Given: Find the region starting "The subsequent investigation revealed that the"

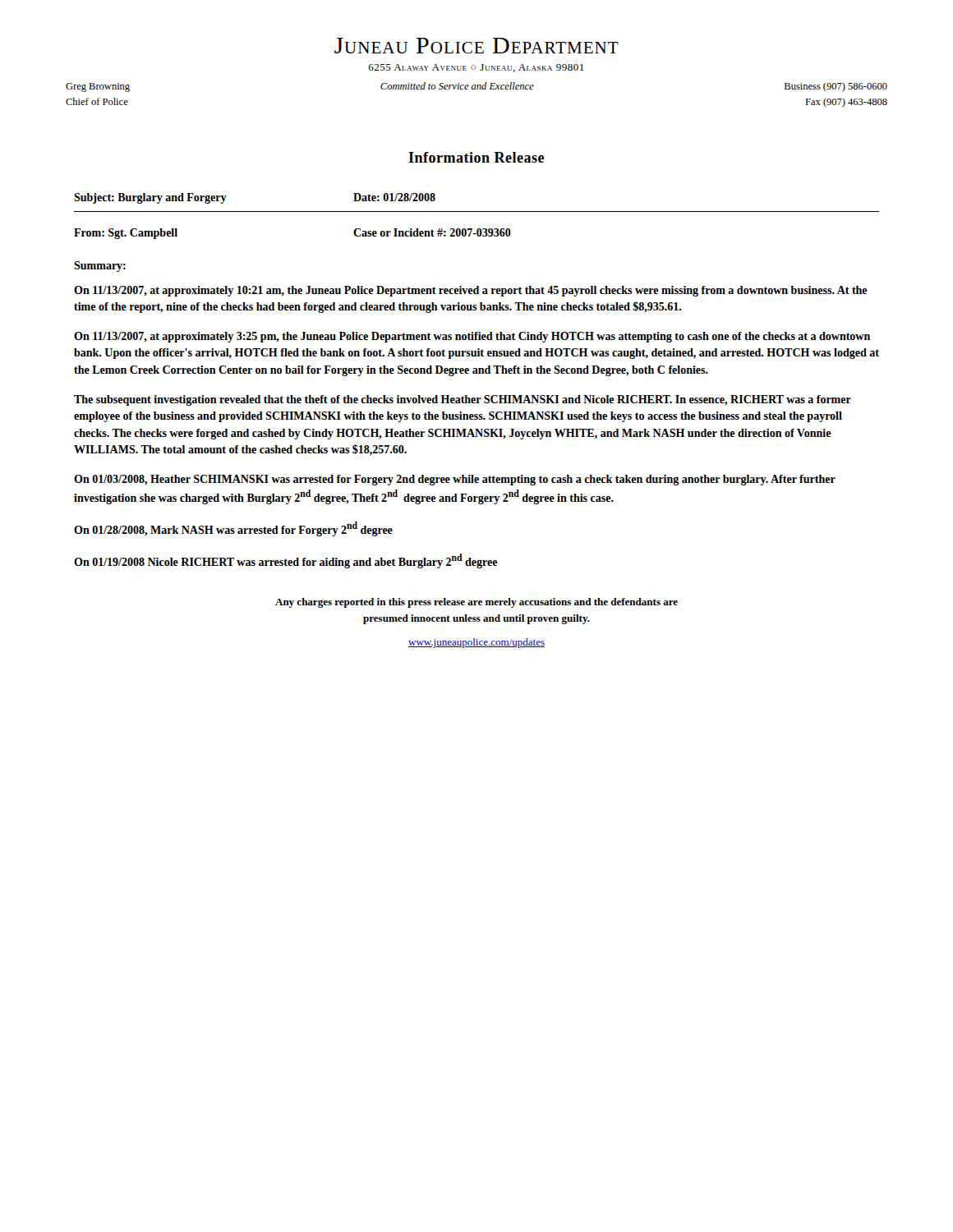Looking at the screenshot, I should click(476, 425).
